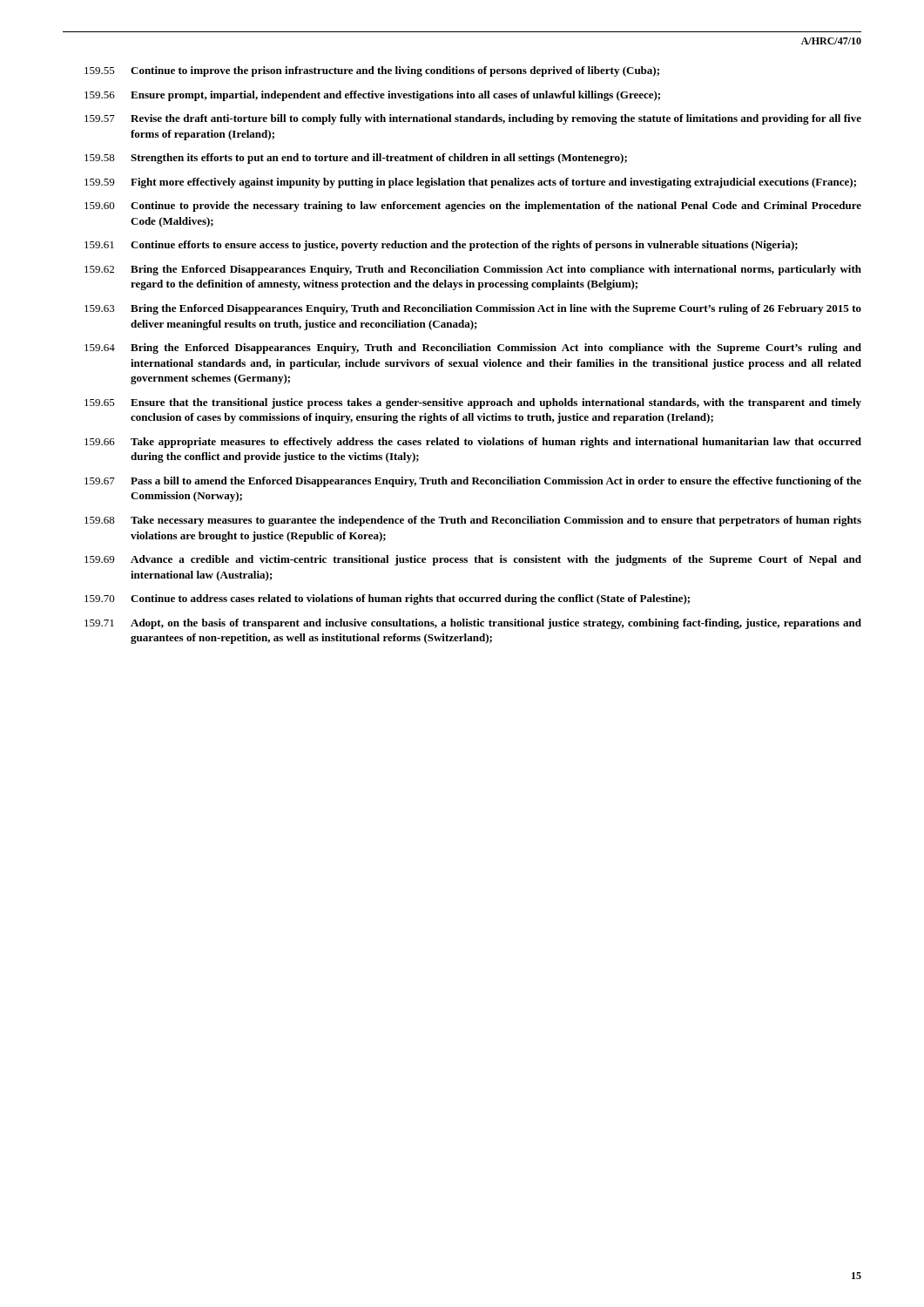Select the list item that says "159.62Bring the Enforced Disappearances Enquiry, Truth and"

coord(496,276)
